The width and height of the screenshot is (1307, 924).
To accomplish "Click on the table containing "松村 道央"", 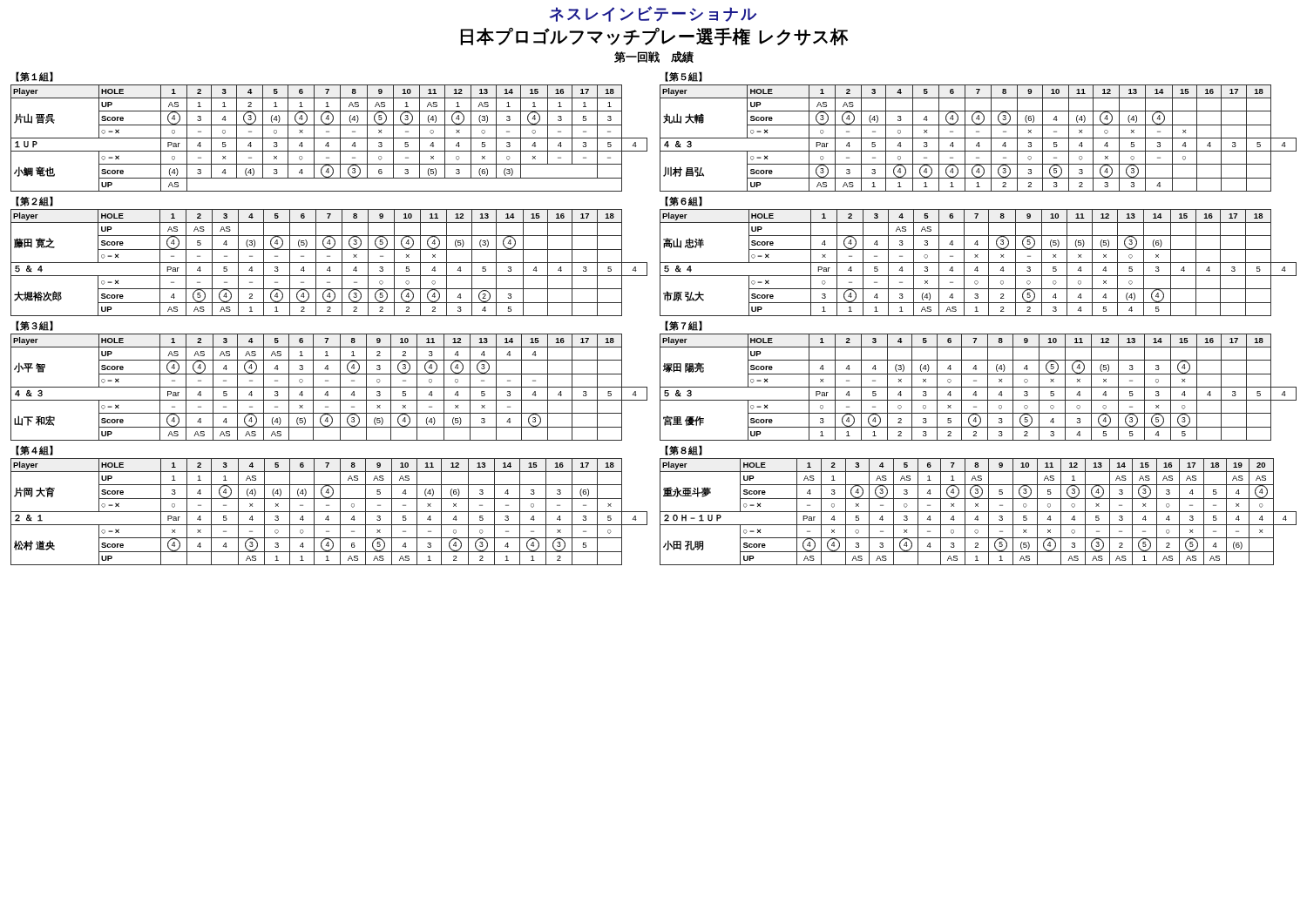I will point(329,512).
